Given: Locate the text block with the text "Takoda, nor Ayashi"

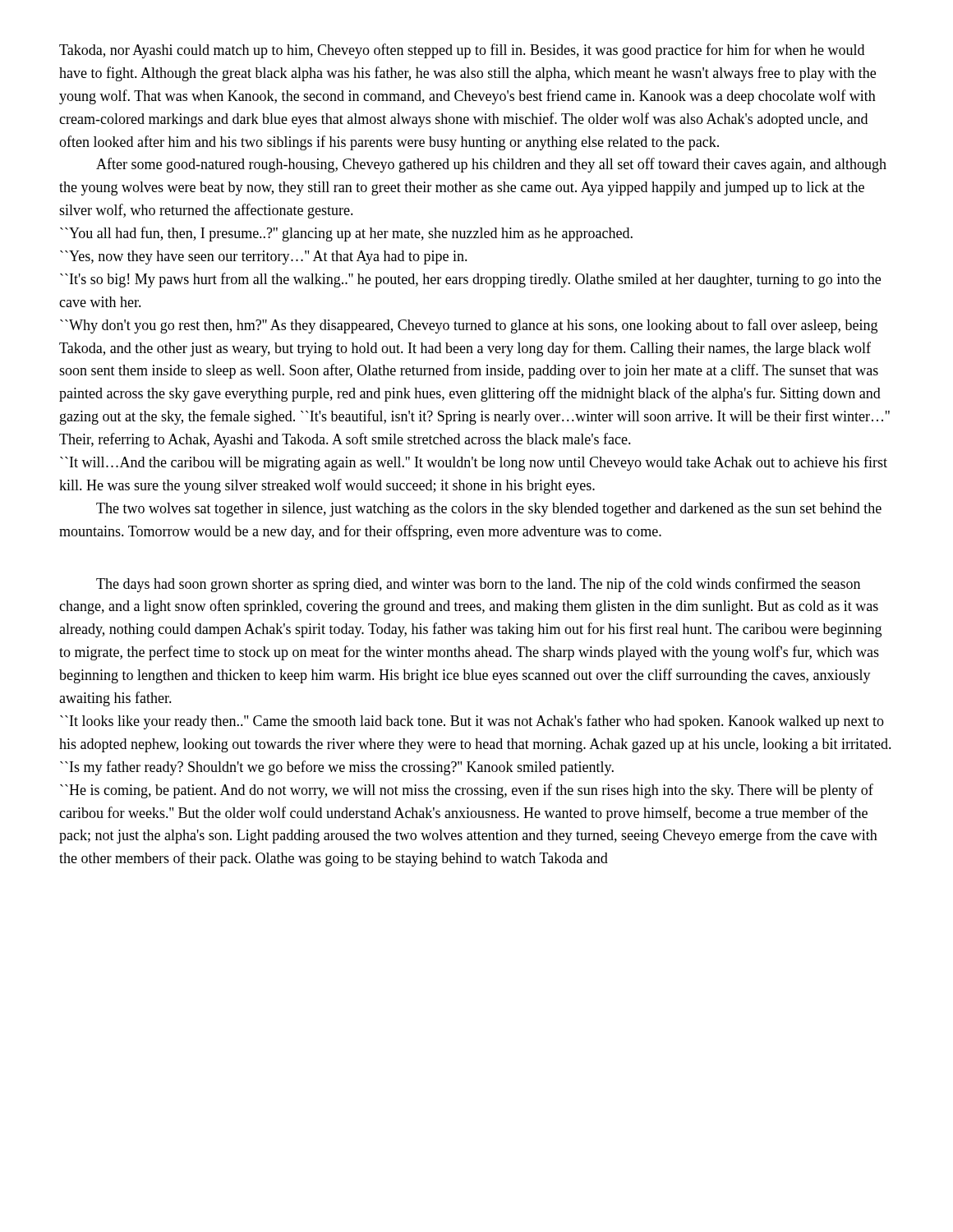Looking at the screenshot, I should coord(476,291).
